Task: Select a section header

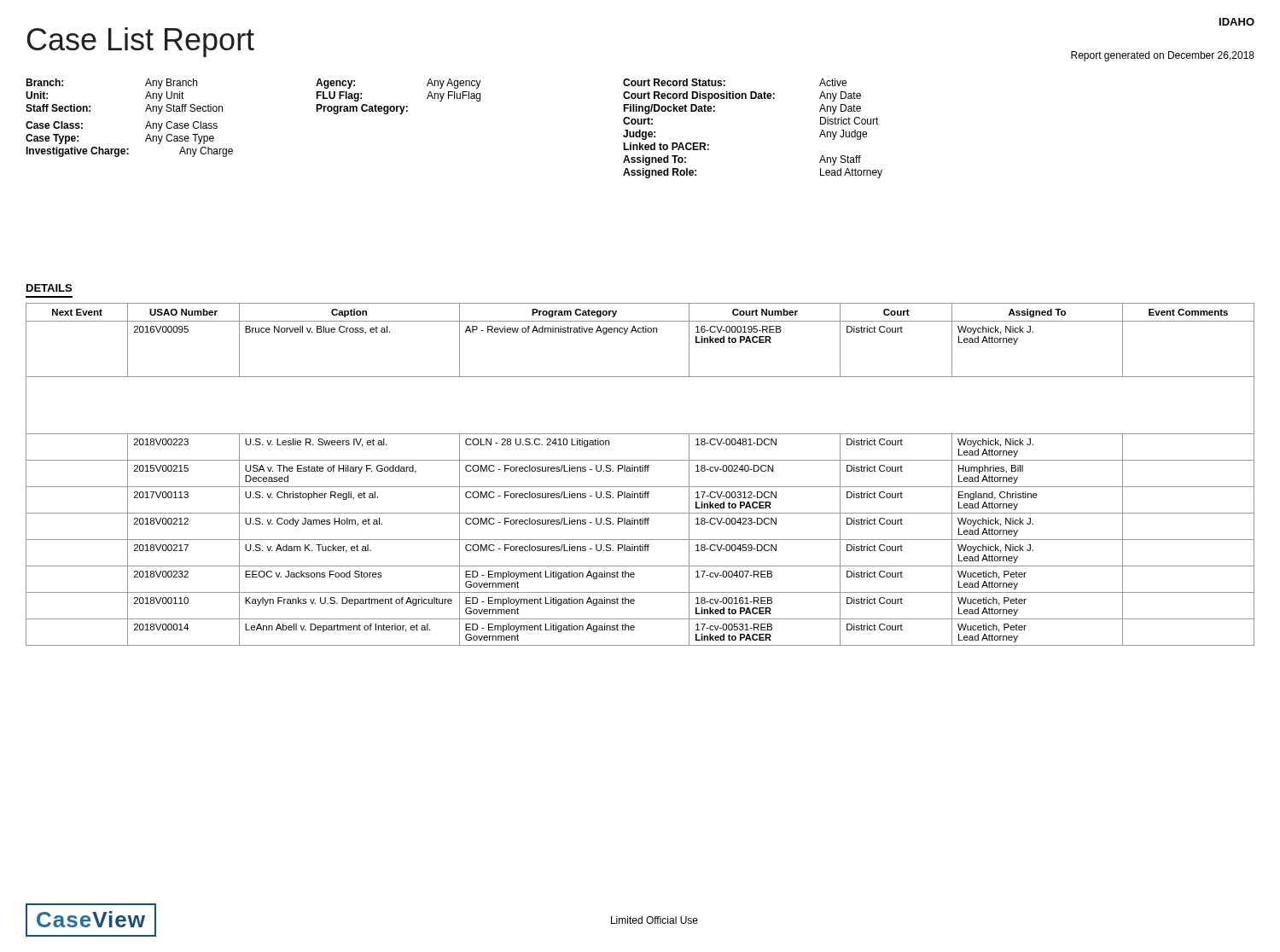Action: [x=49, y=288]
